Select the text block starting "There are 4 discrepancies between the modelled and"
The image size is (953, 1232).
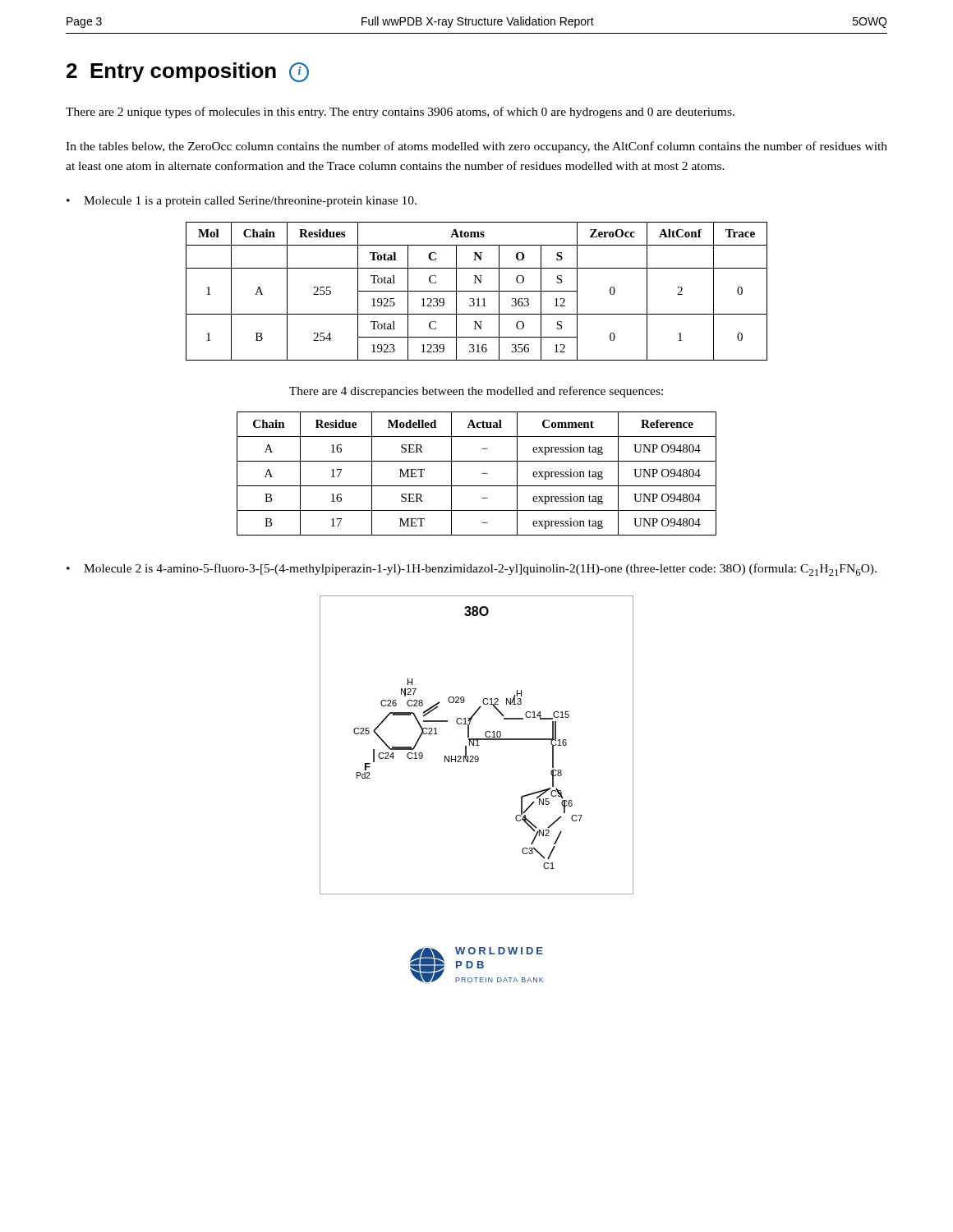476,391
